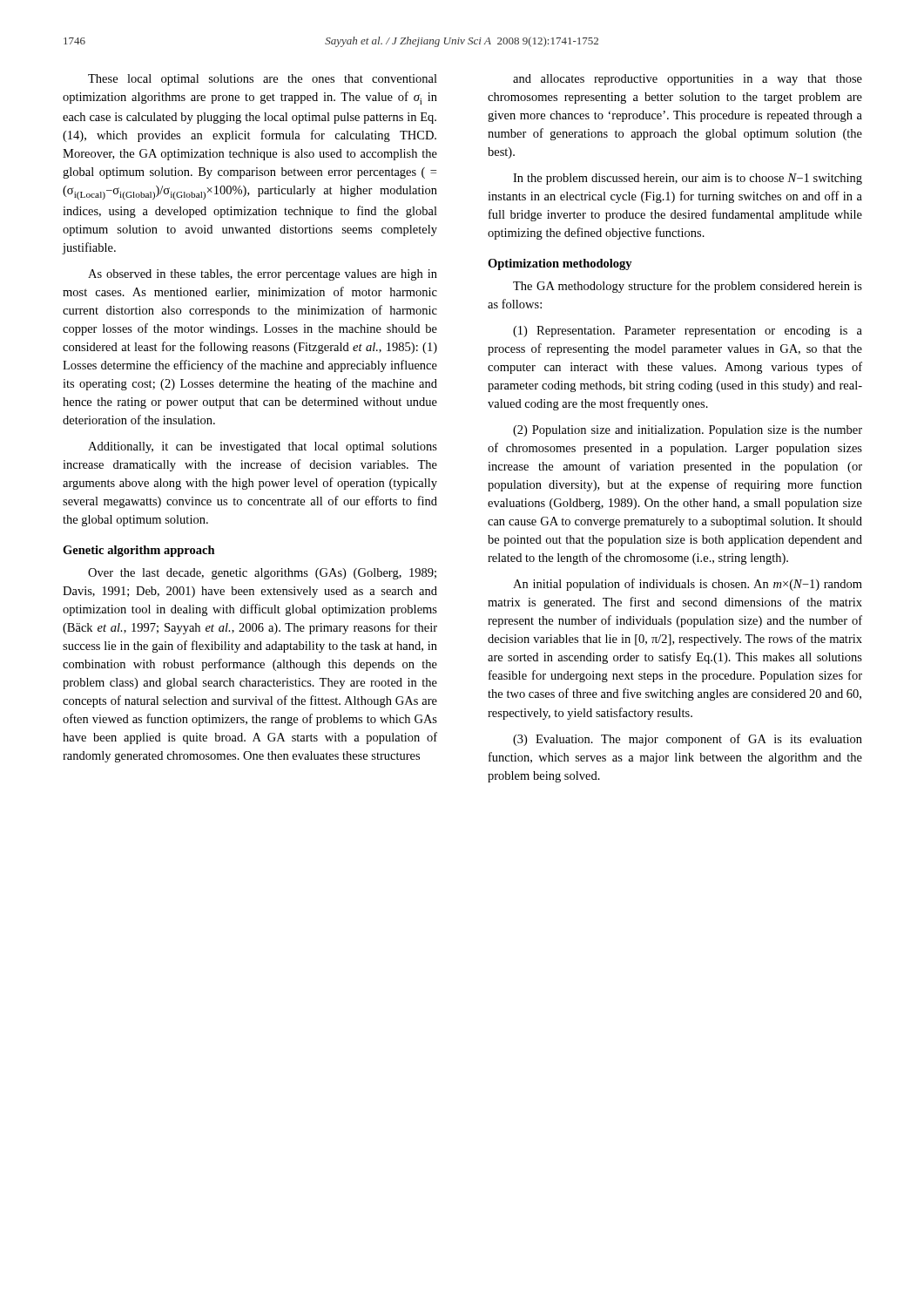This screenshot has height=1307, width=924.
Task: Find the passage starting "These local optimal"
Action: pos(250,163)
